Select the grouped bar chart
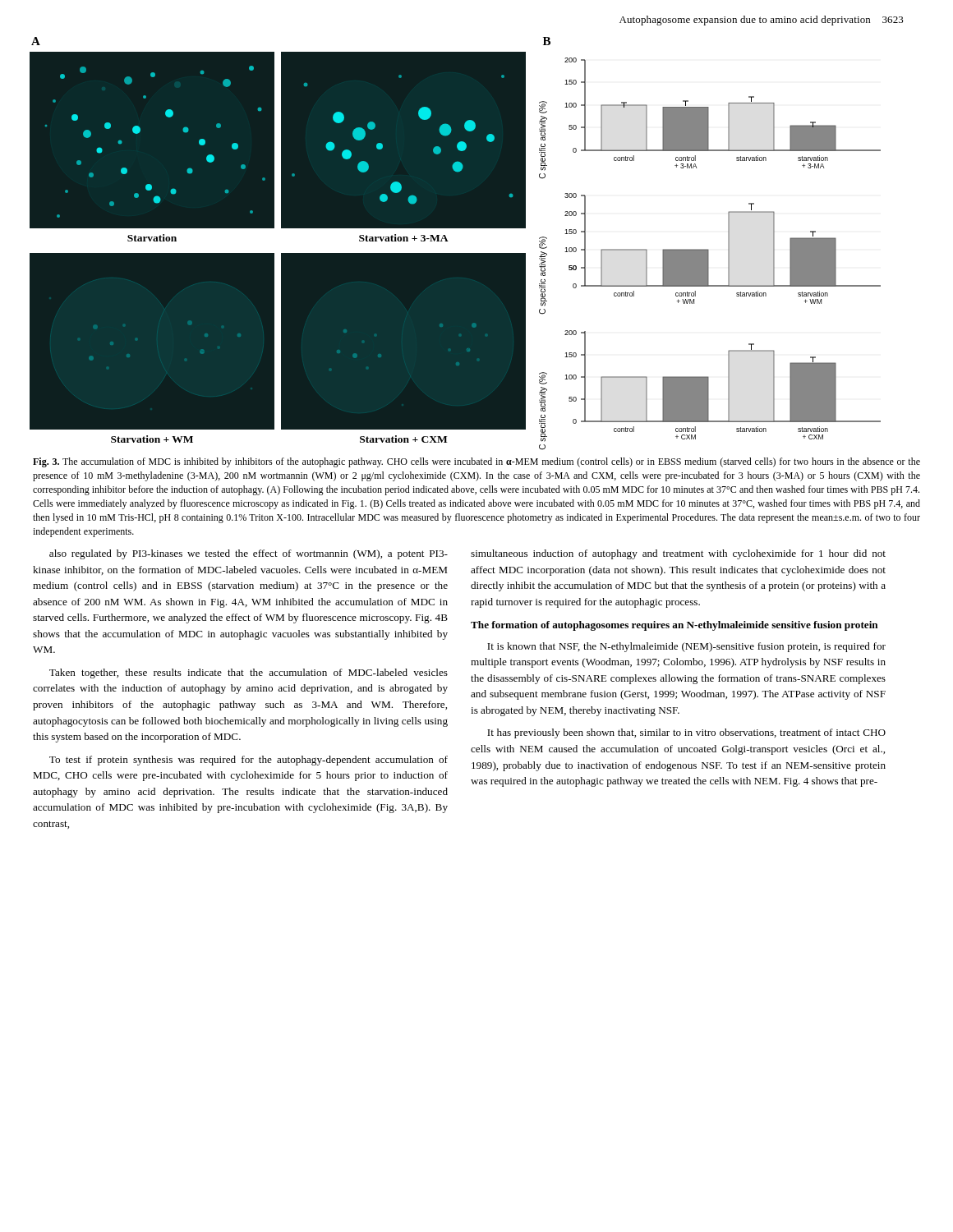 click(730, 251)
